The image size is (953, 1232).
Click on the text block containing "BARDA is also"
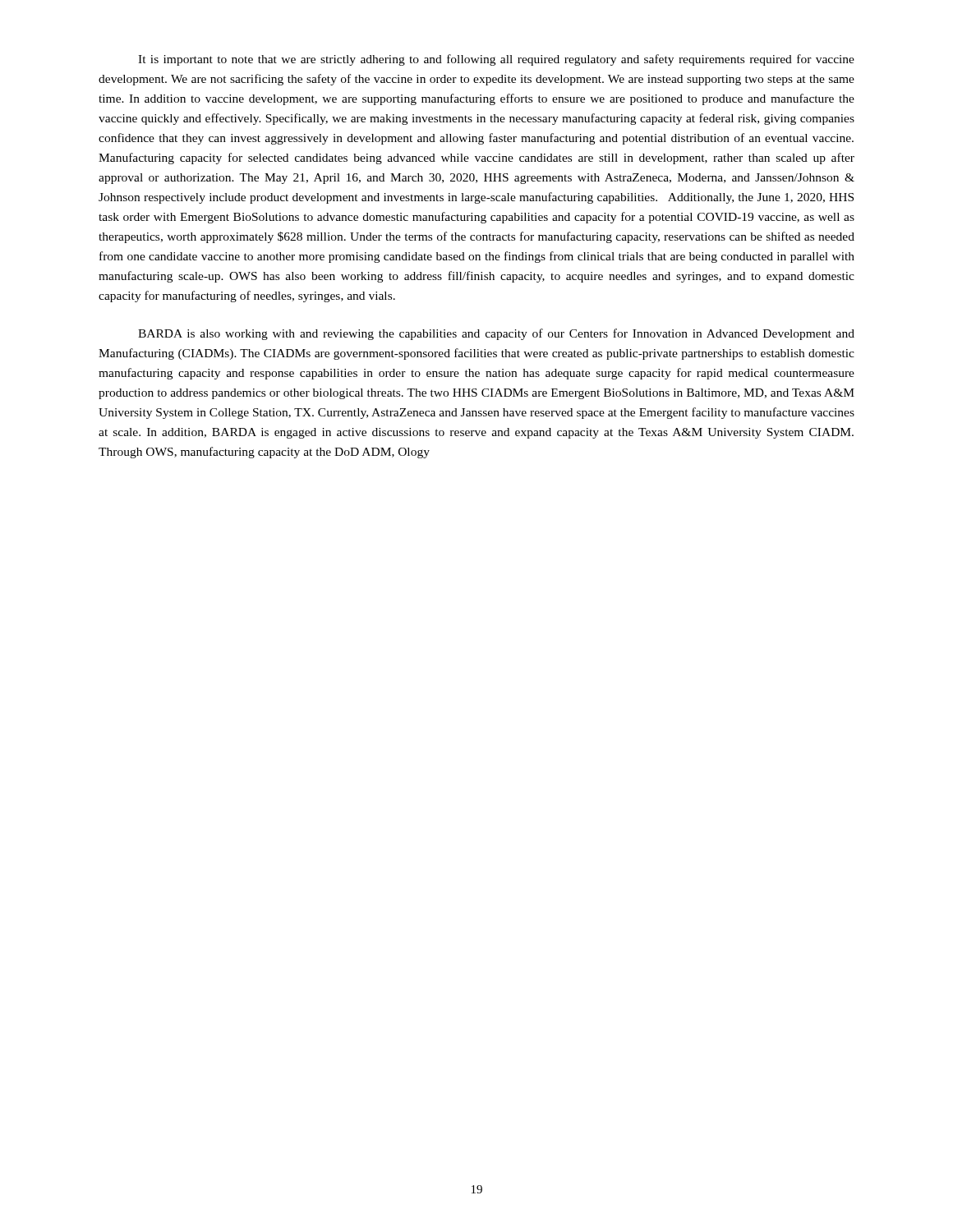pyautogui.click(x=476, y=392)
